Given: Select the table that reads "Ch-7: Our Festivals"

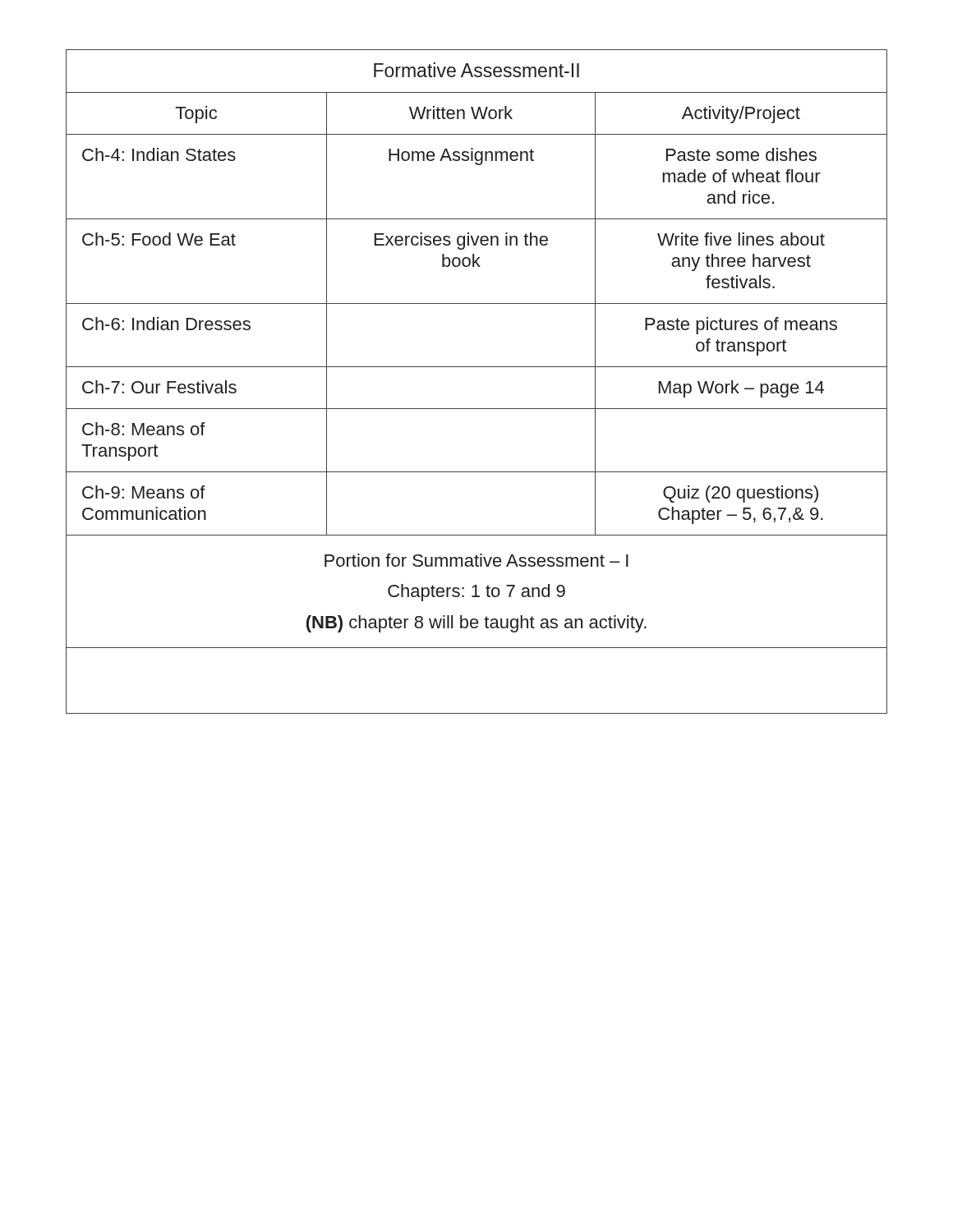Looking at the screenshot, I should (476, 382).
